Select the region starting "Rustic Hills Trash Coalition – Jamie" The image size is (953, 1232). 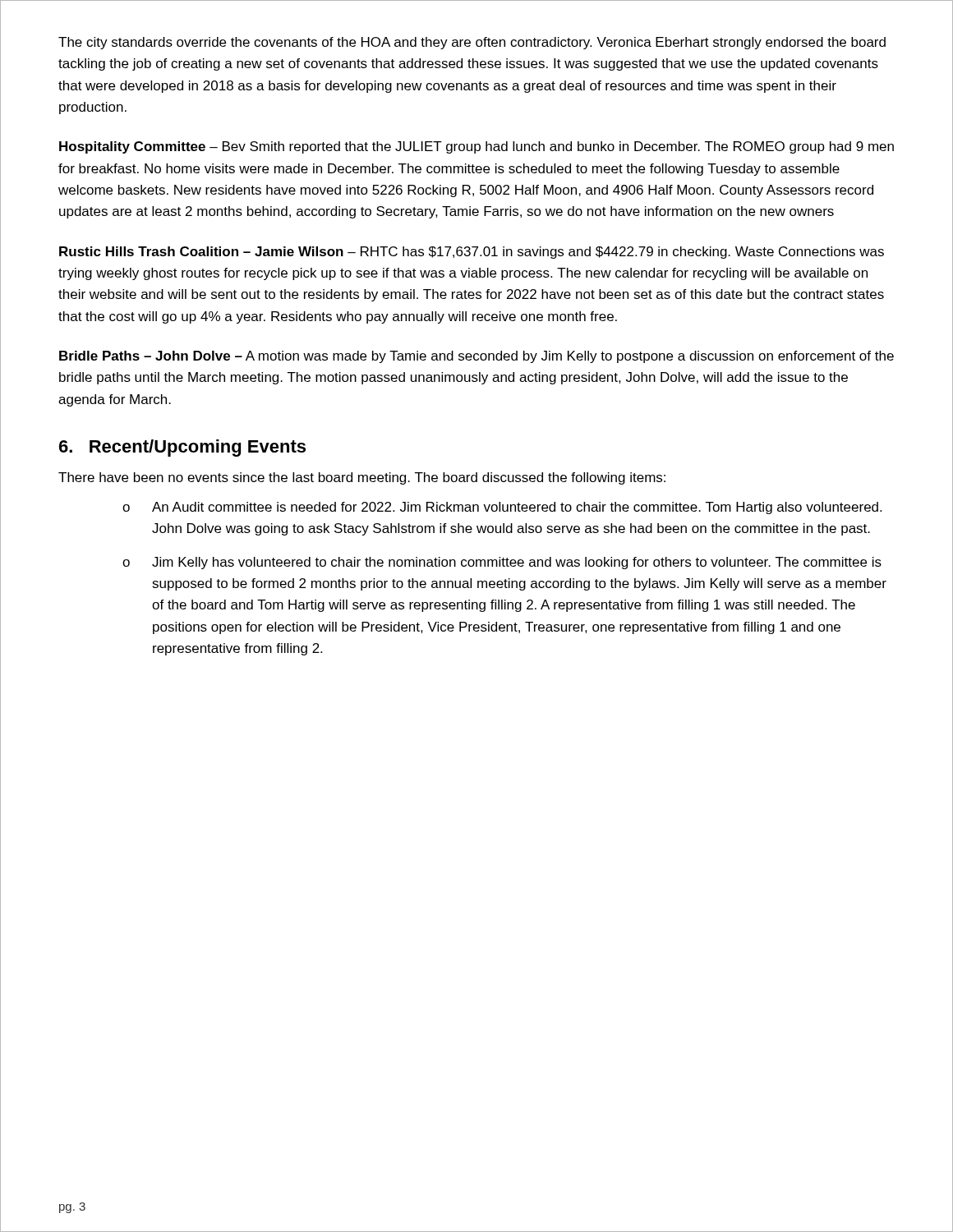471,284
